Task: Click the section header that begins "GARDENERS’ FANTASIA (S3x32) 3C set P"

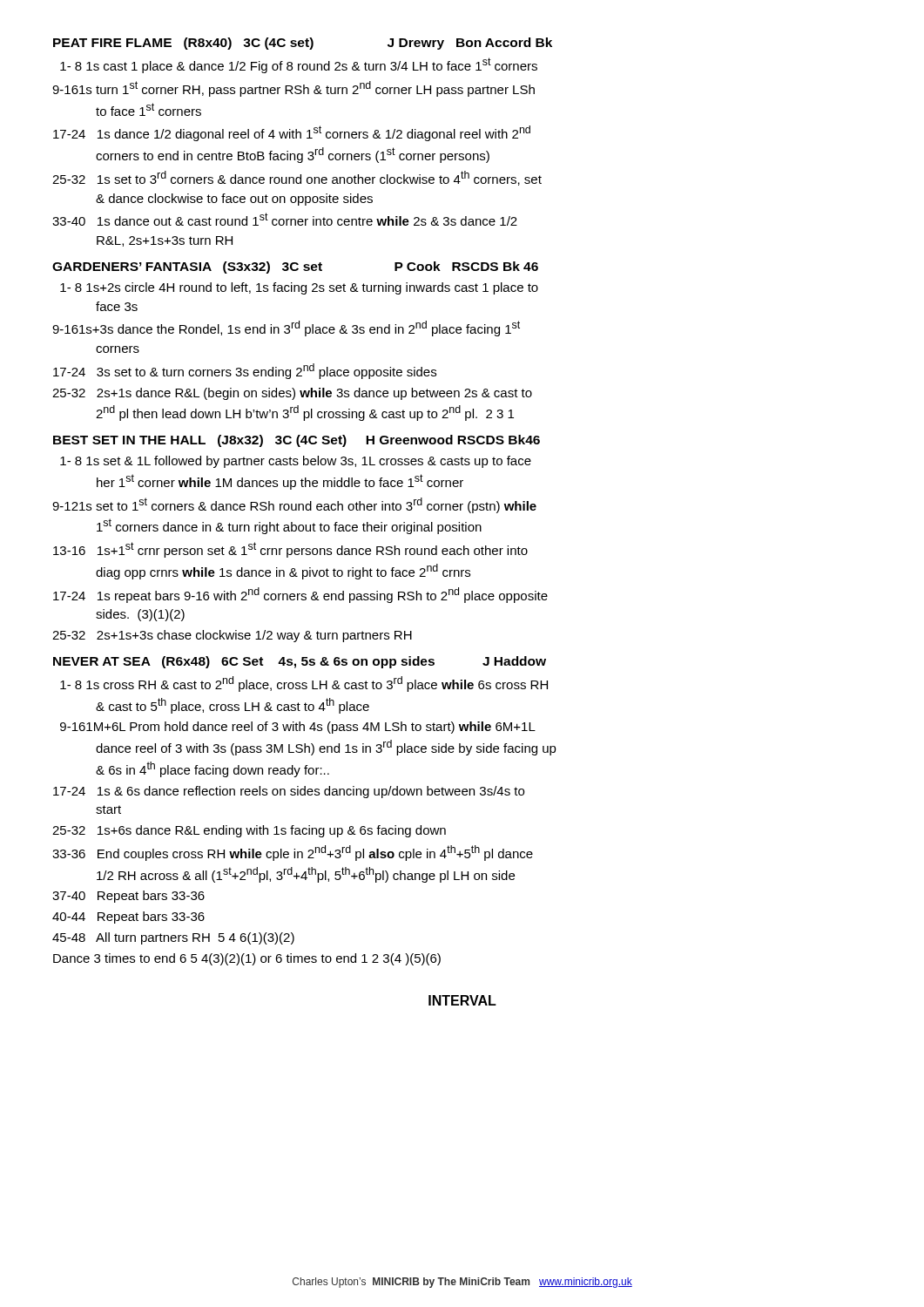Action: (295, 266)
